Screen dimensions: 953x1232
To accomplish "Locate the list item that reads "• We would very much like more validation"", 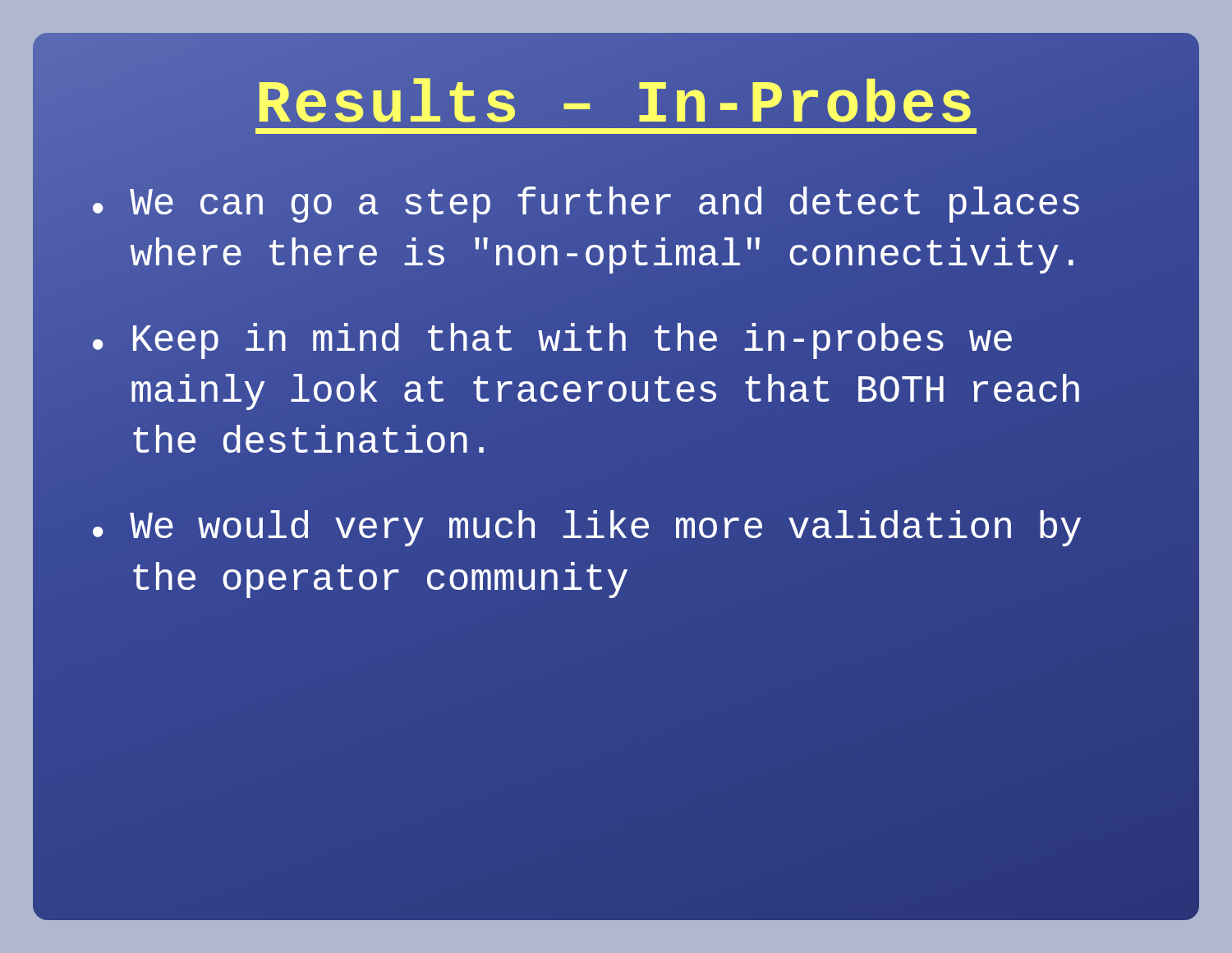I will click(x=620, y=554).
